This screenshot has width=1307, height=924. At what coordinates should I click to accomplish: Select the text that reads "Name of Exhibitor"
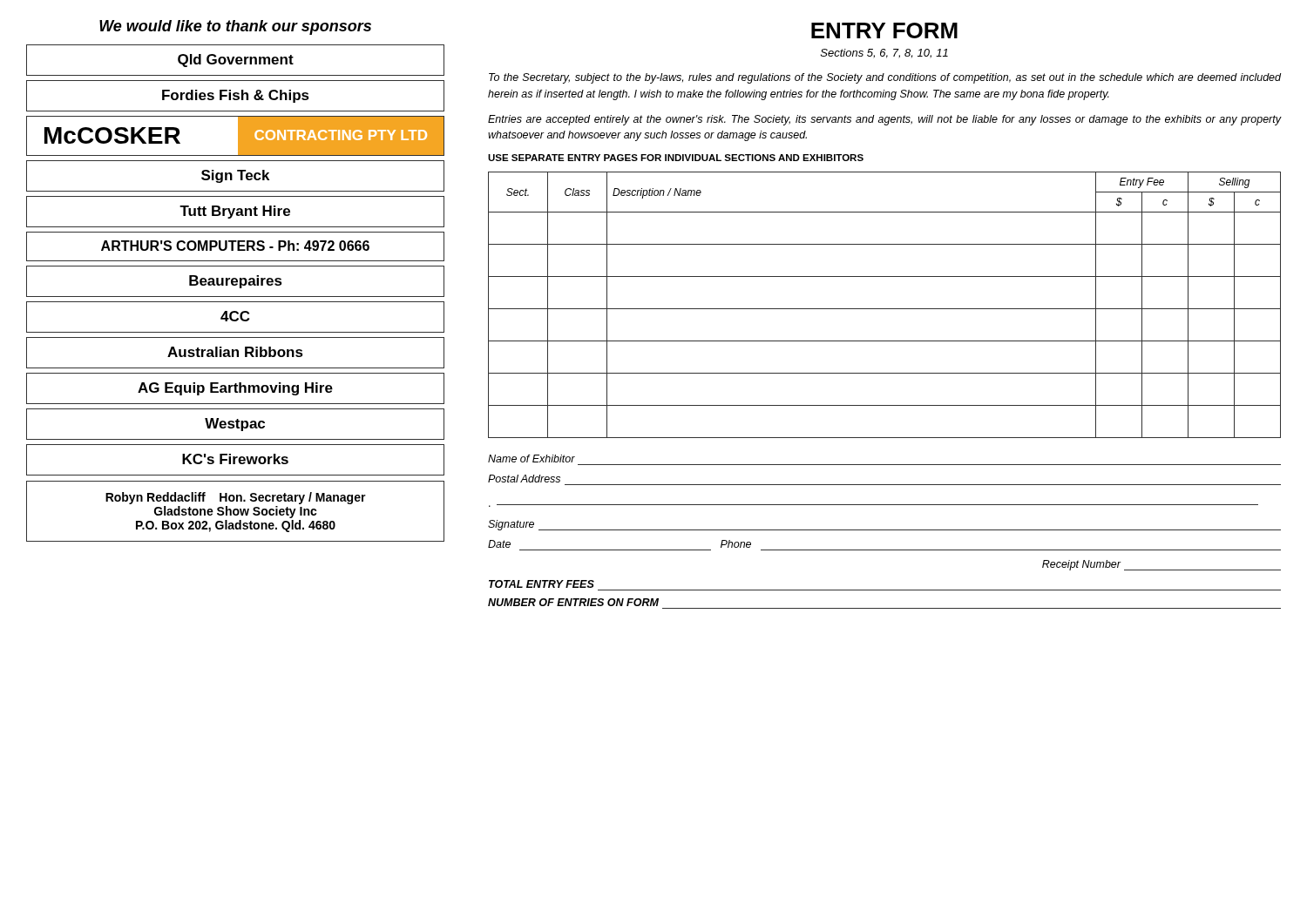pyautogui.click(x=884, y=458)
